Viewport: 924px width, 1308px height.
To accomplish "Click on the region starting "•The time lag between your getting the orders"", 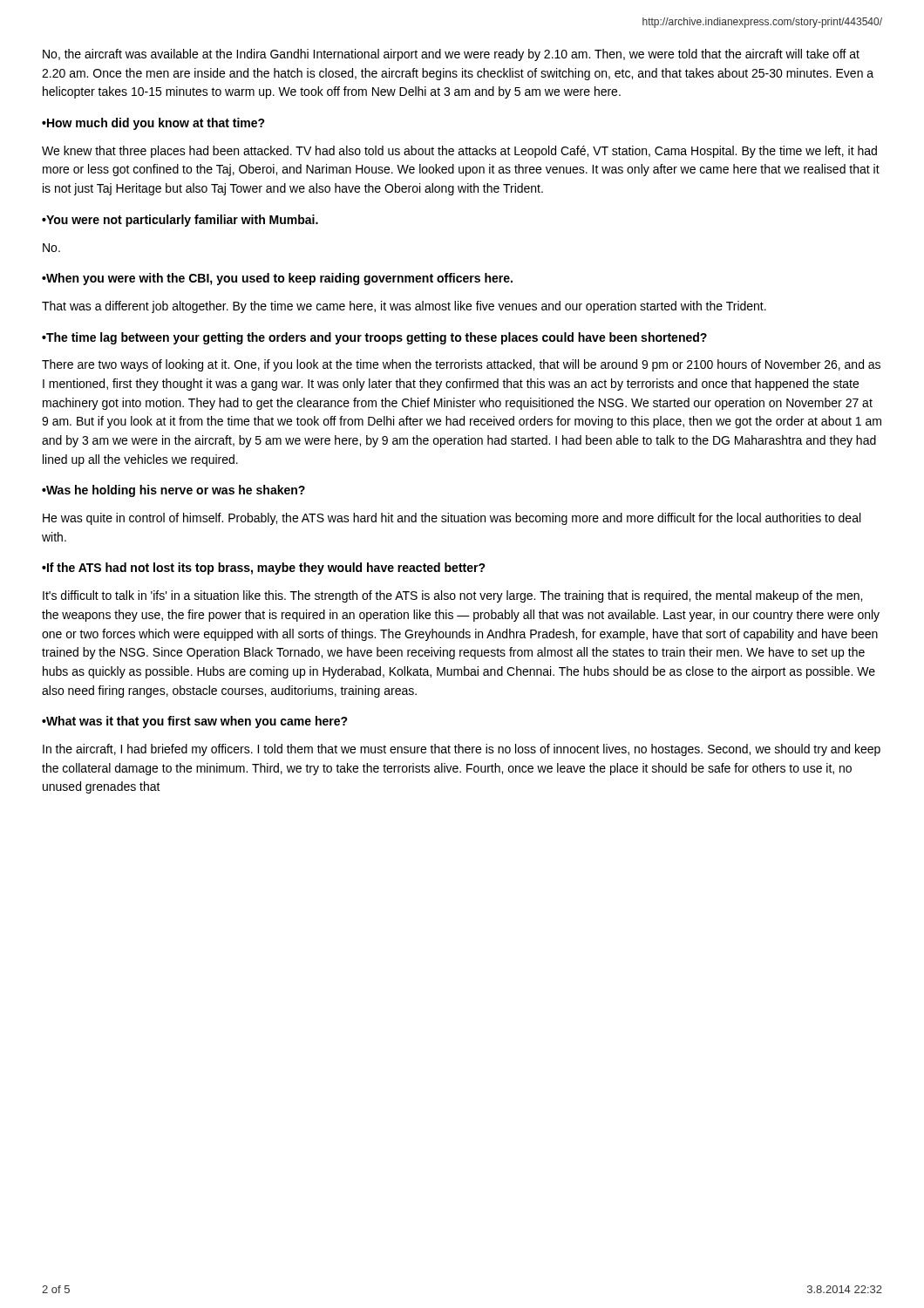I will (x=375, y=337).
